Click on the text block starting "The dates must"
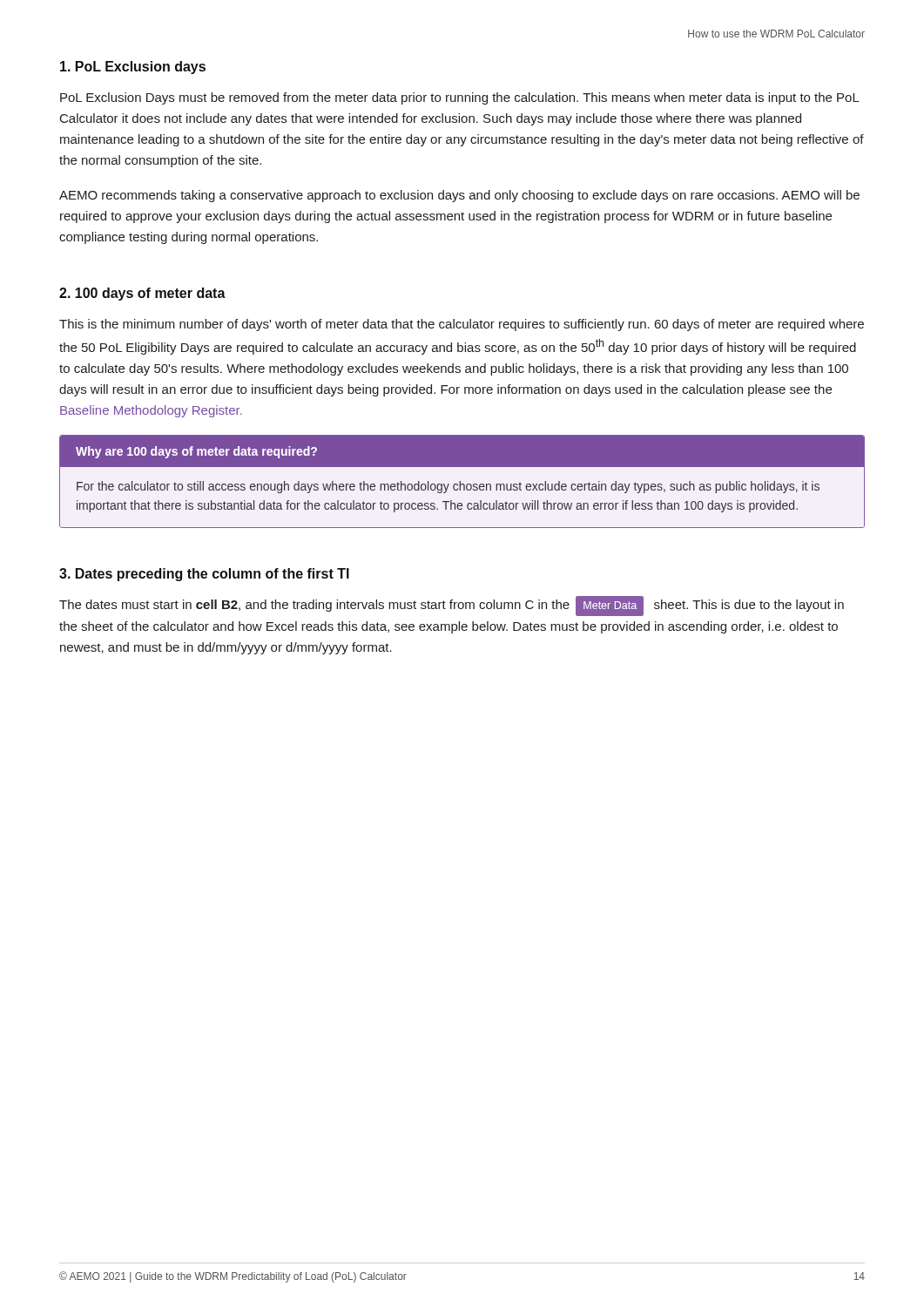Screen dimensions: 1307x924 [452, 625]
